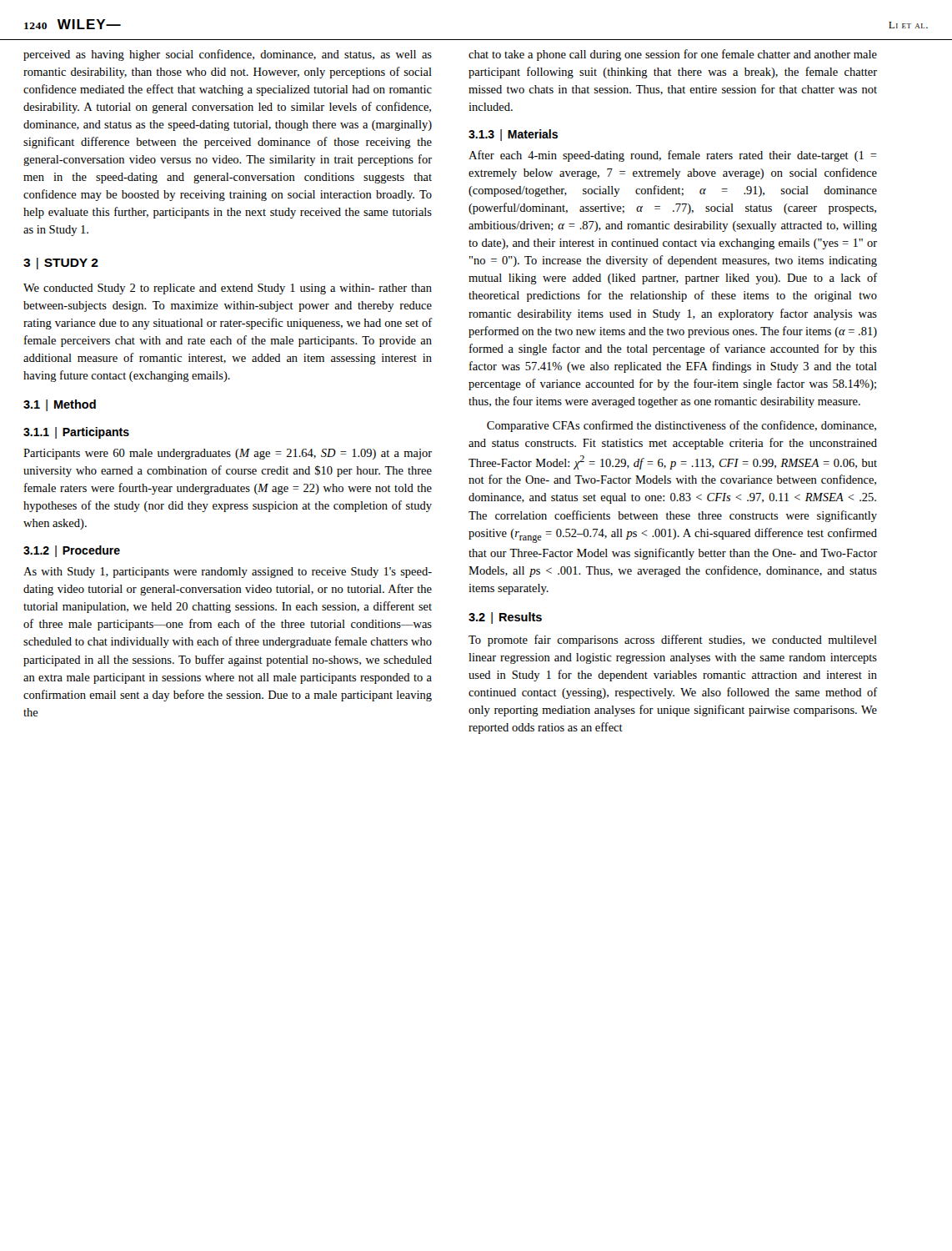Viewport: 952px width, 1251px height.
Task: Point to the passage starting "We conducted Study 2 to replicate"
Action: (x=228, y=332)
